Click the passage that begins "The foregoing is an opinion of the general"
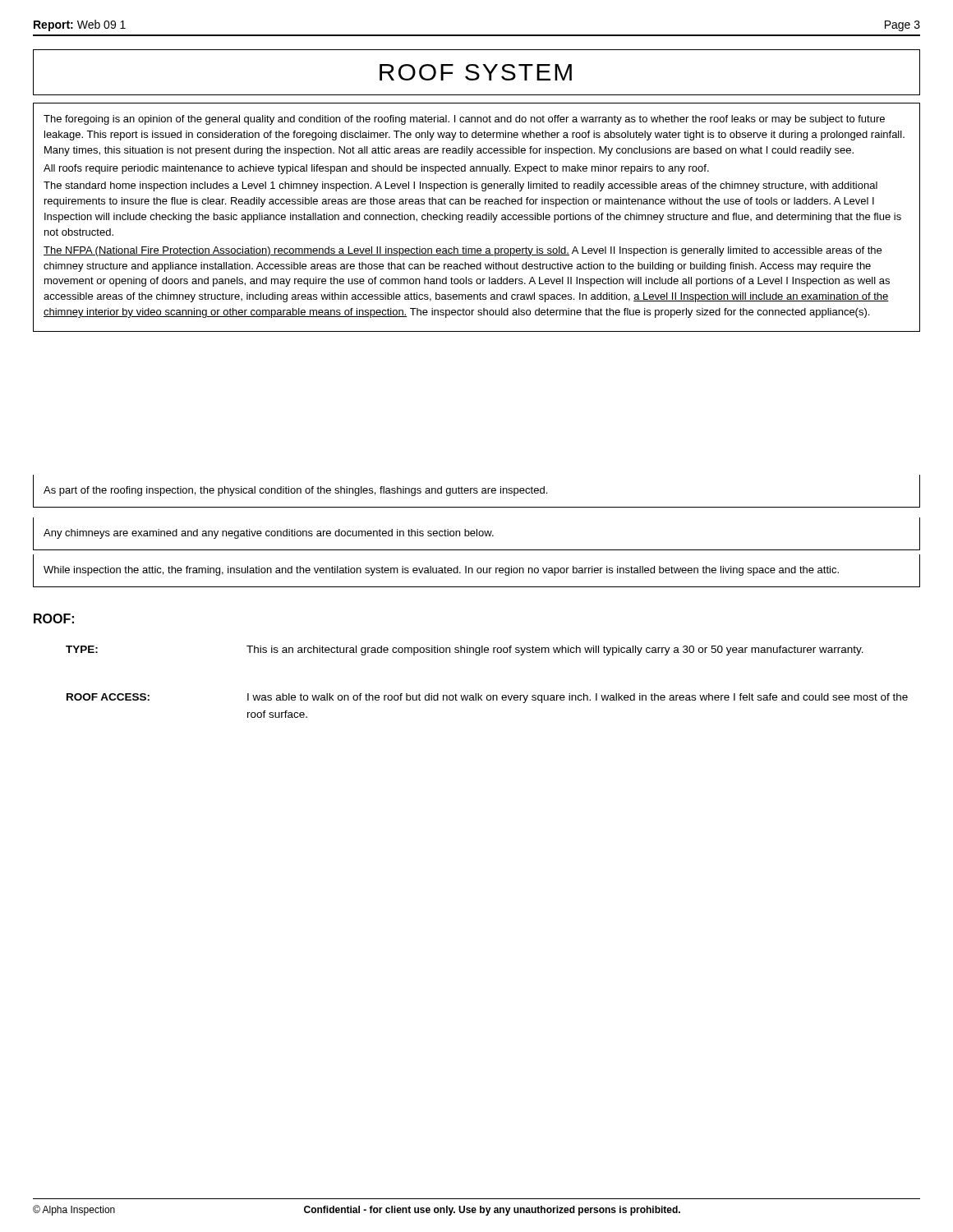This screenshot has height=1232, width=953. coord(476,217)
